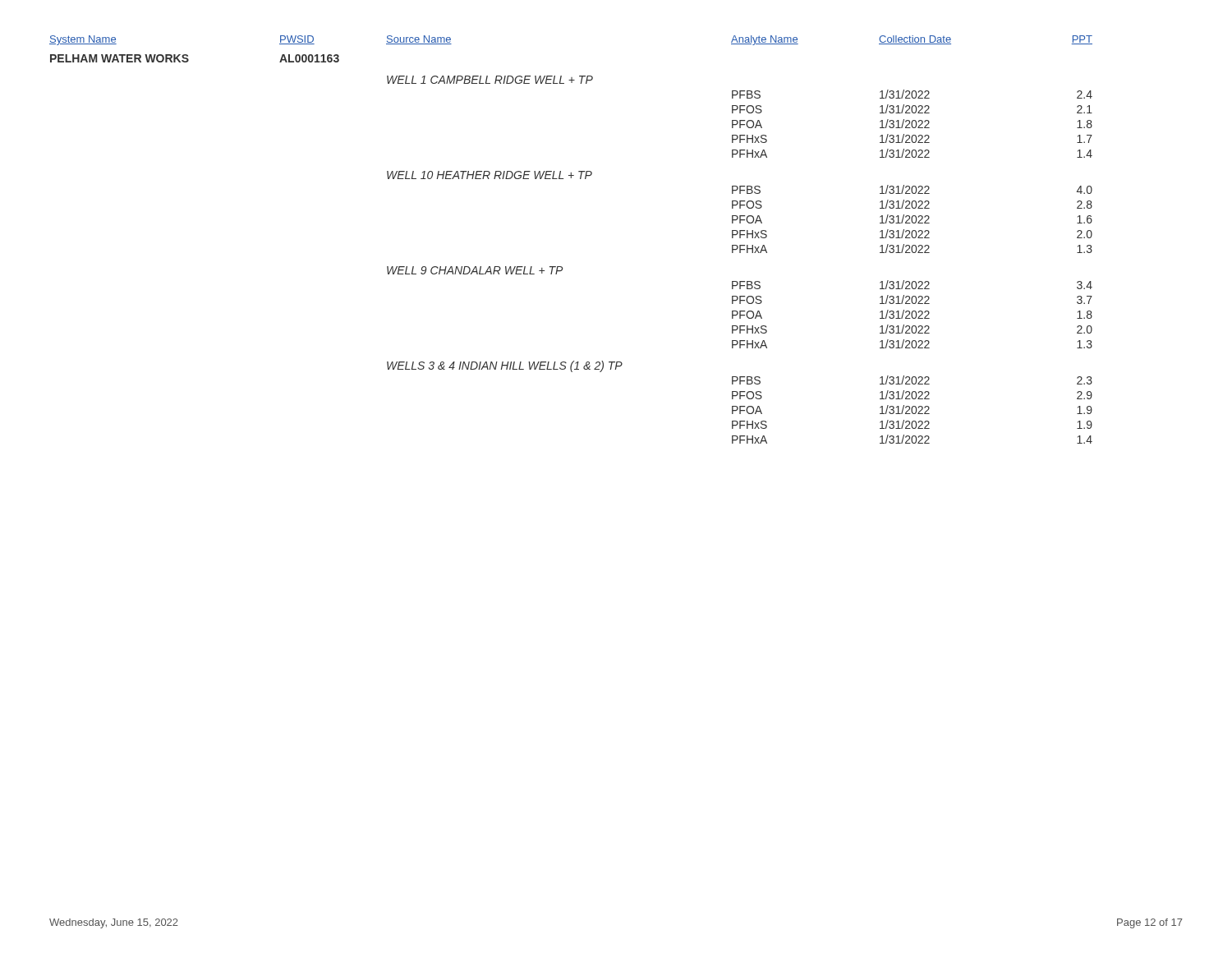The width and height of the screenshot is (1232, 953).
Task: Locate the text "PFHxS 1/31/2022 1.7"
Action: (912, 139)
